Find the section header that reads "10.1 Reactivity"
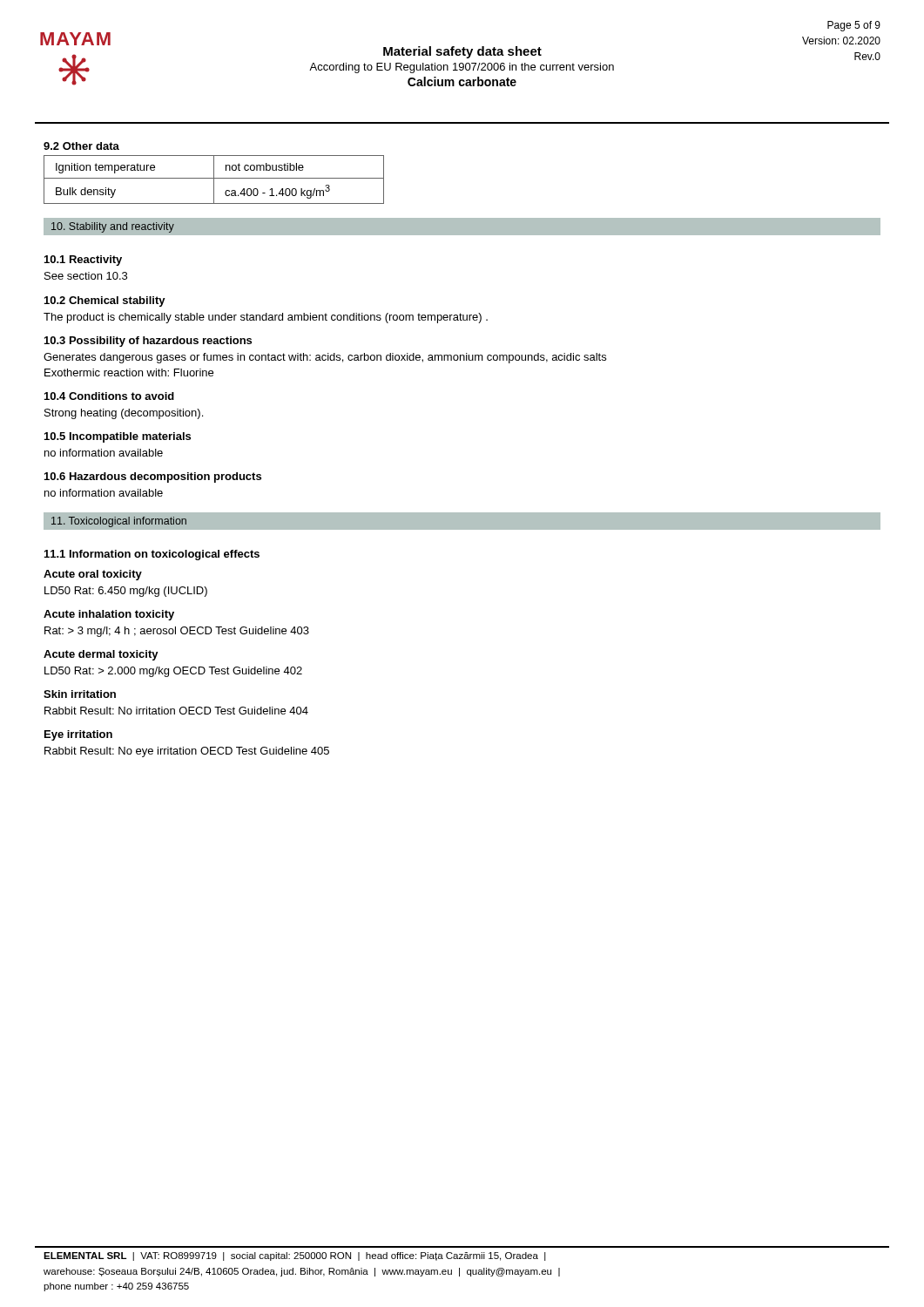The height and width of the screenshot is (1307, 924). (x=83, y=260)
